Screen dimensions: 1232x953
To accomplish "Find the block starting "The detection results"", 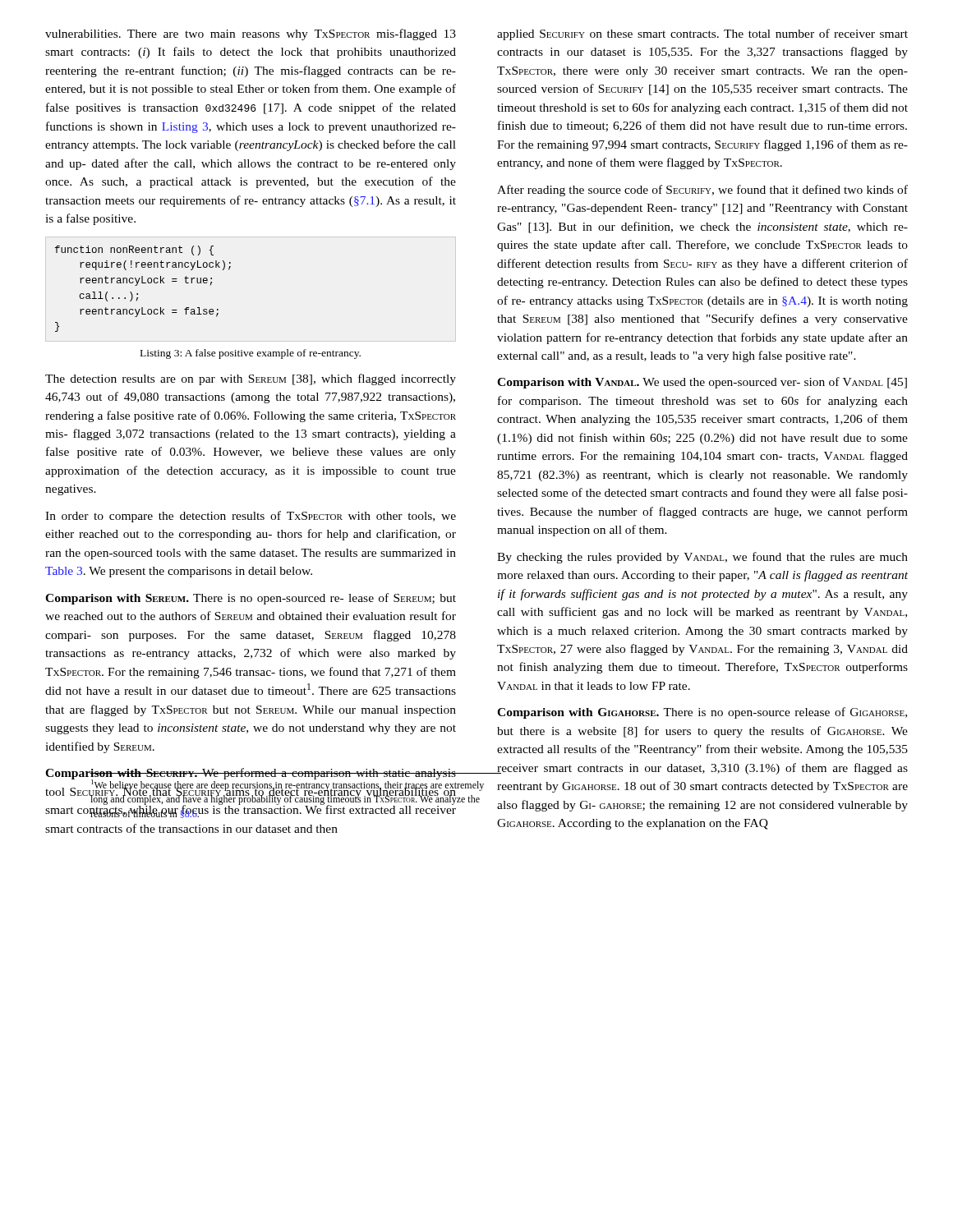I will (x=251, y=433).
